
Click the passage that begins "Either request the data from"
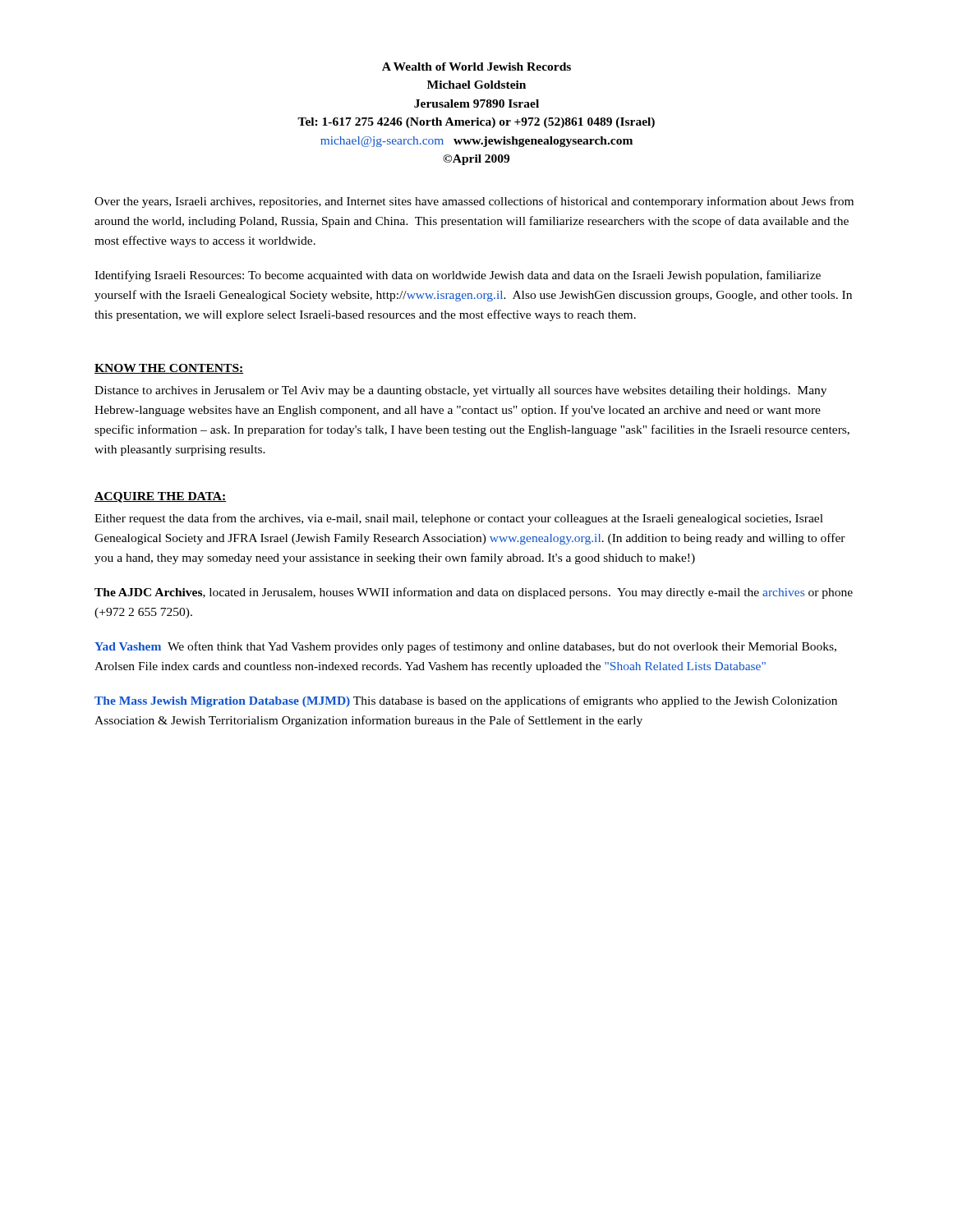[470, 538]
